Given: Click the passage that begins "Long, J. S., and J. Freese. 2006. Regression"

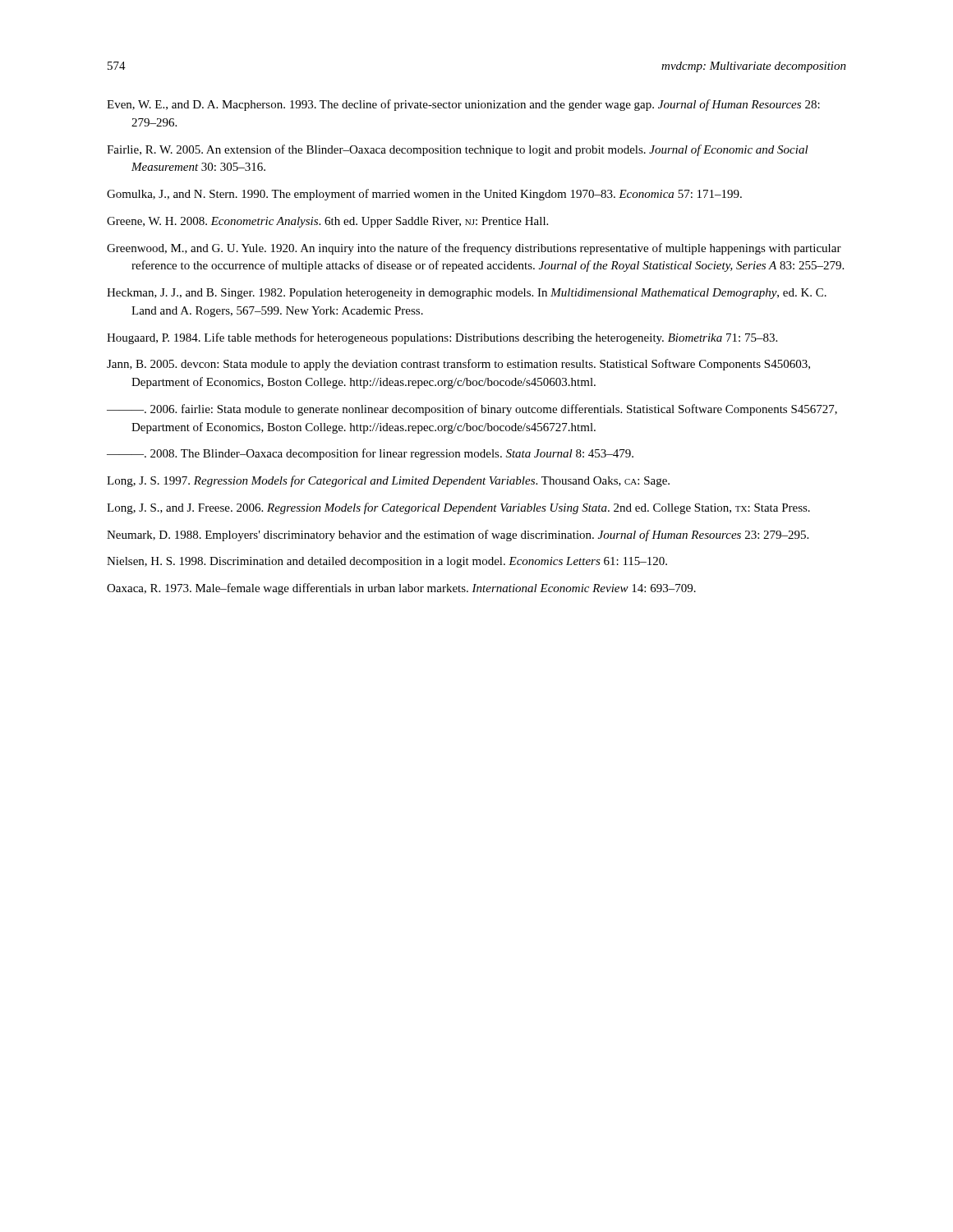Looking at the screenshot, I should [x=476, y=508].
